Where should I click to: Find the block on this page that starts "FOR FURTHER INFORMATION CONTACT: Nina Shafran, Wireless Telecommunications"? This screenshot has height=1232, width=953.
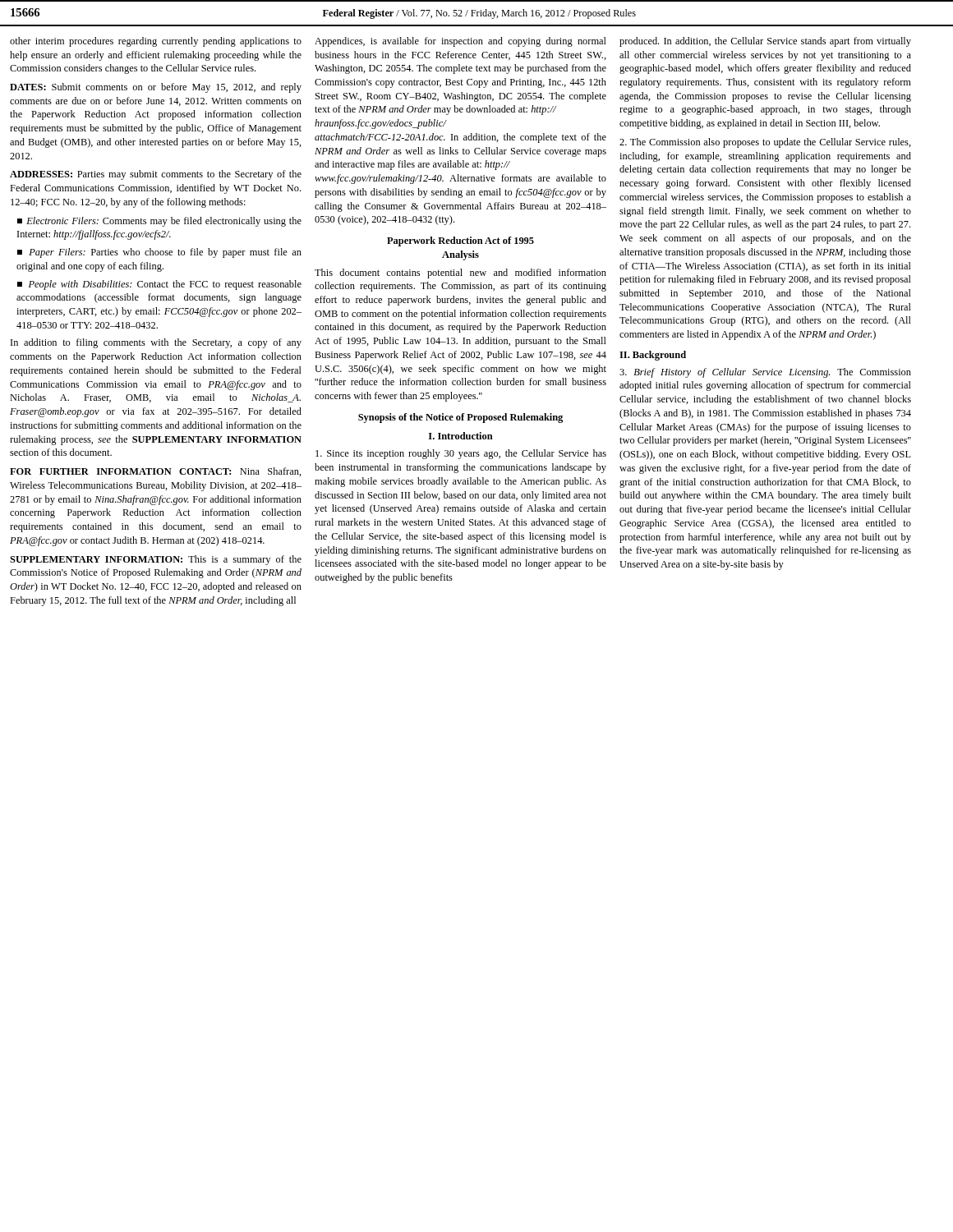(x=156, y=506)
